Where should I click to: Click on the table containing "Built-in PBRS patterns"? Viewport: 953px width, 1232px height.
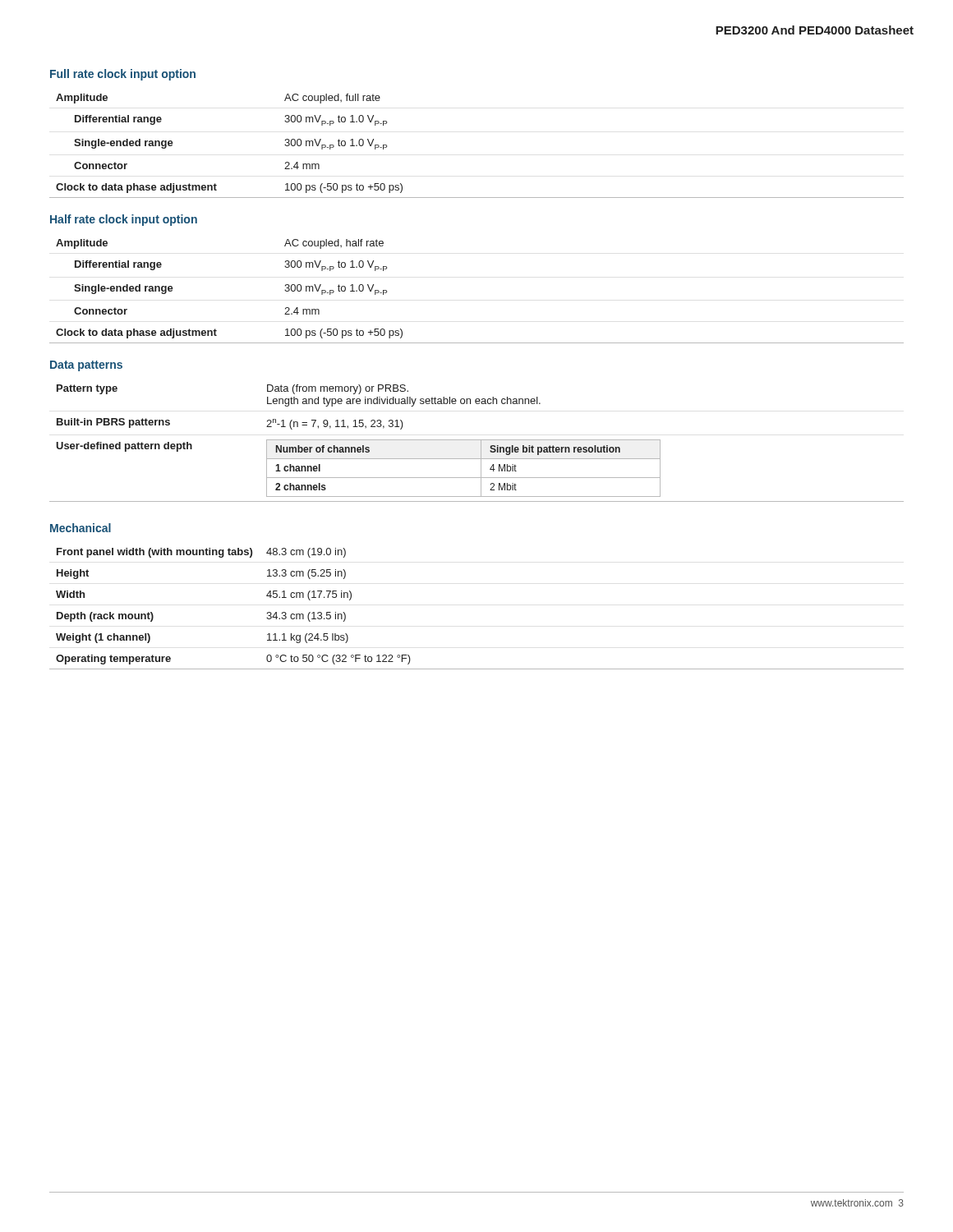476,440
